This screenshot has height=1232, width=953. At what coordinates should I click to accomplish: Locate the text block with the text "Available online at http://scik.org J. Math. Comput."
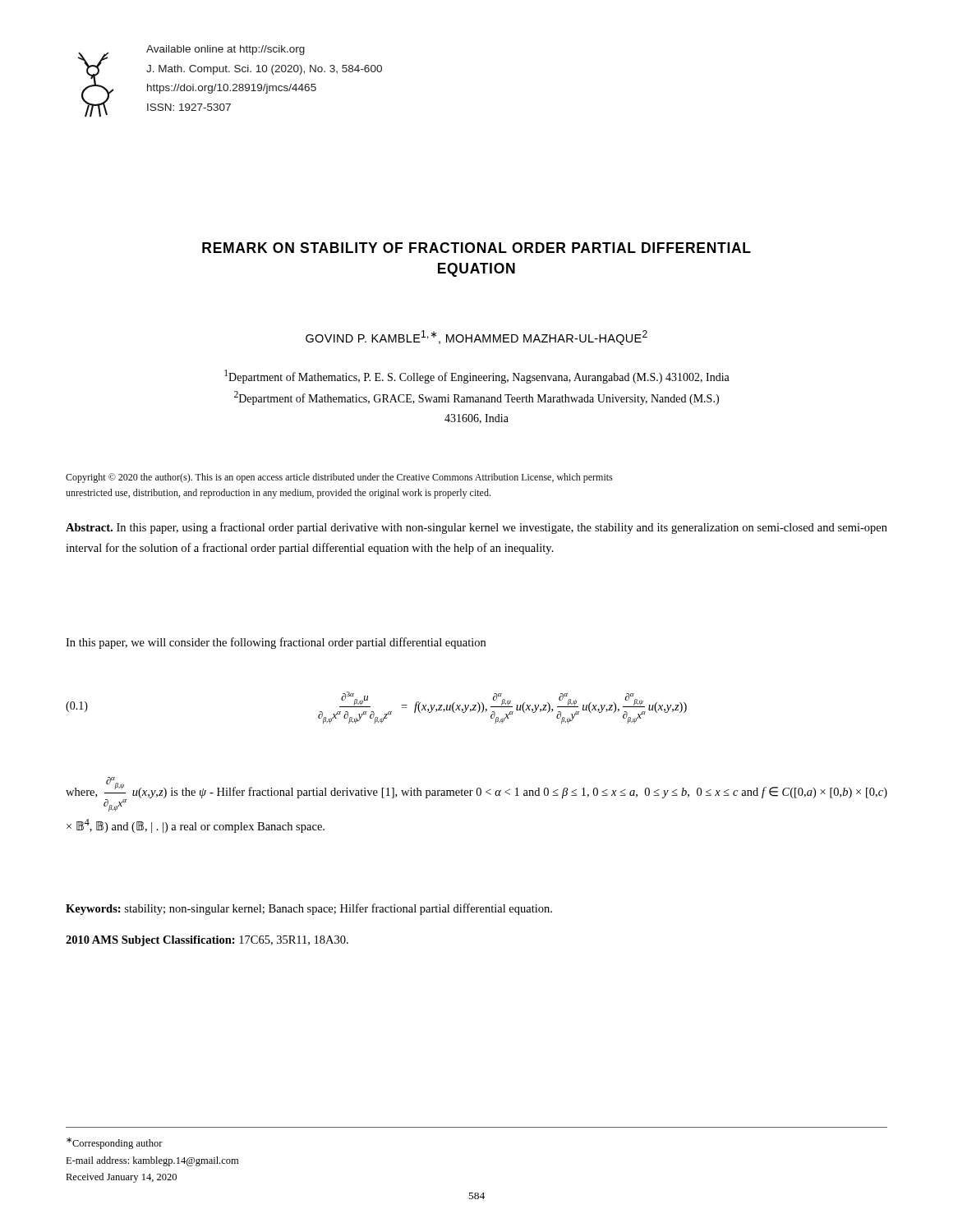click(264, 78)
